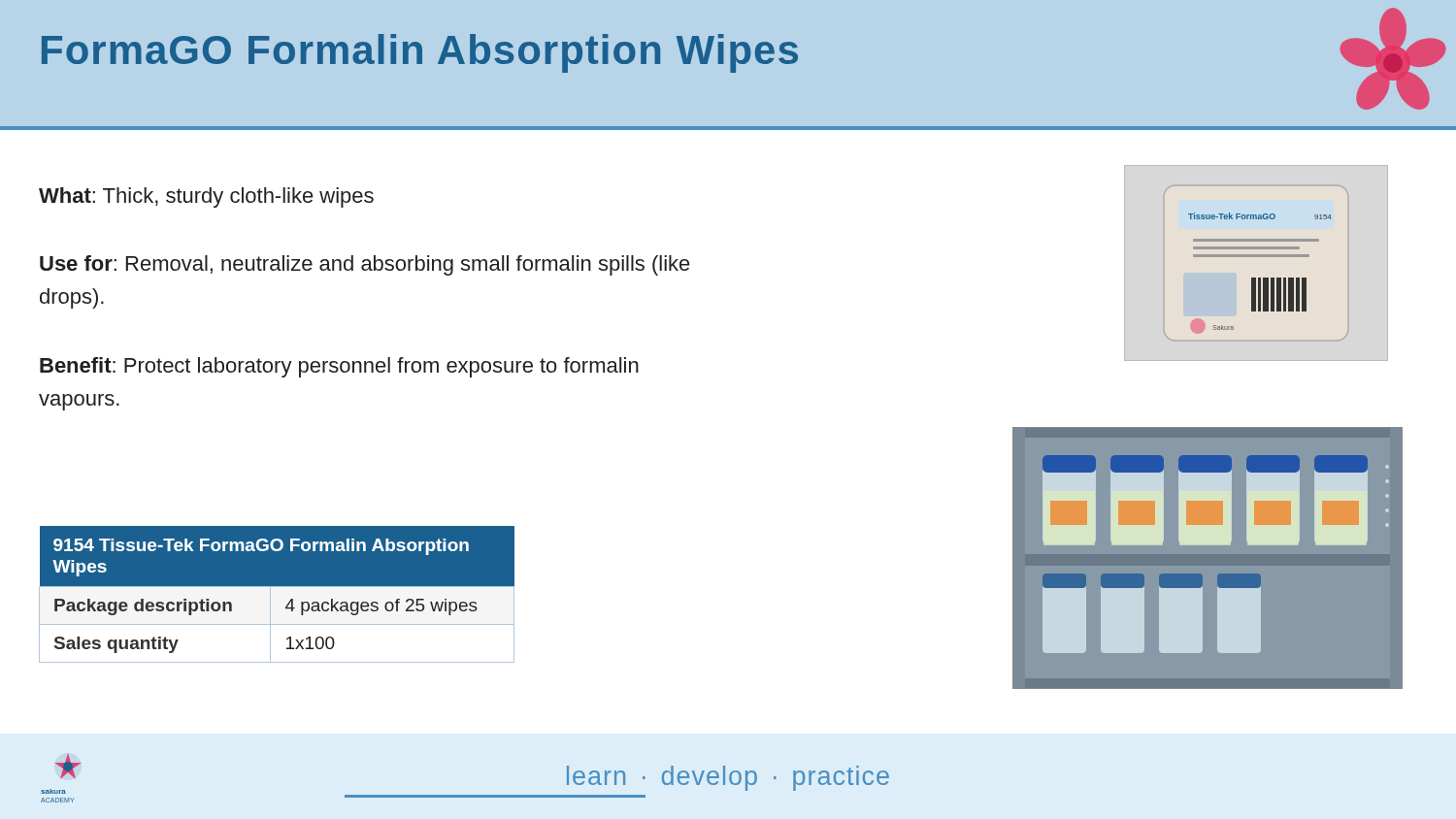Screen dimensions: 819x1456
Task: Find the passage starting "FormaGO Formalin Absorption Wipes"
Action: tap(420, 50)
